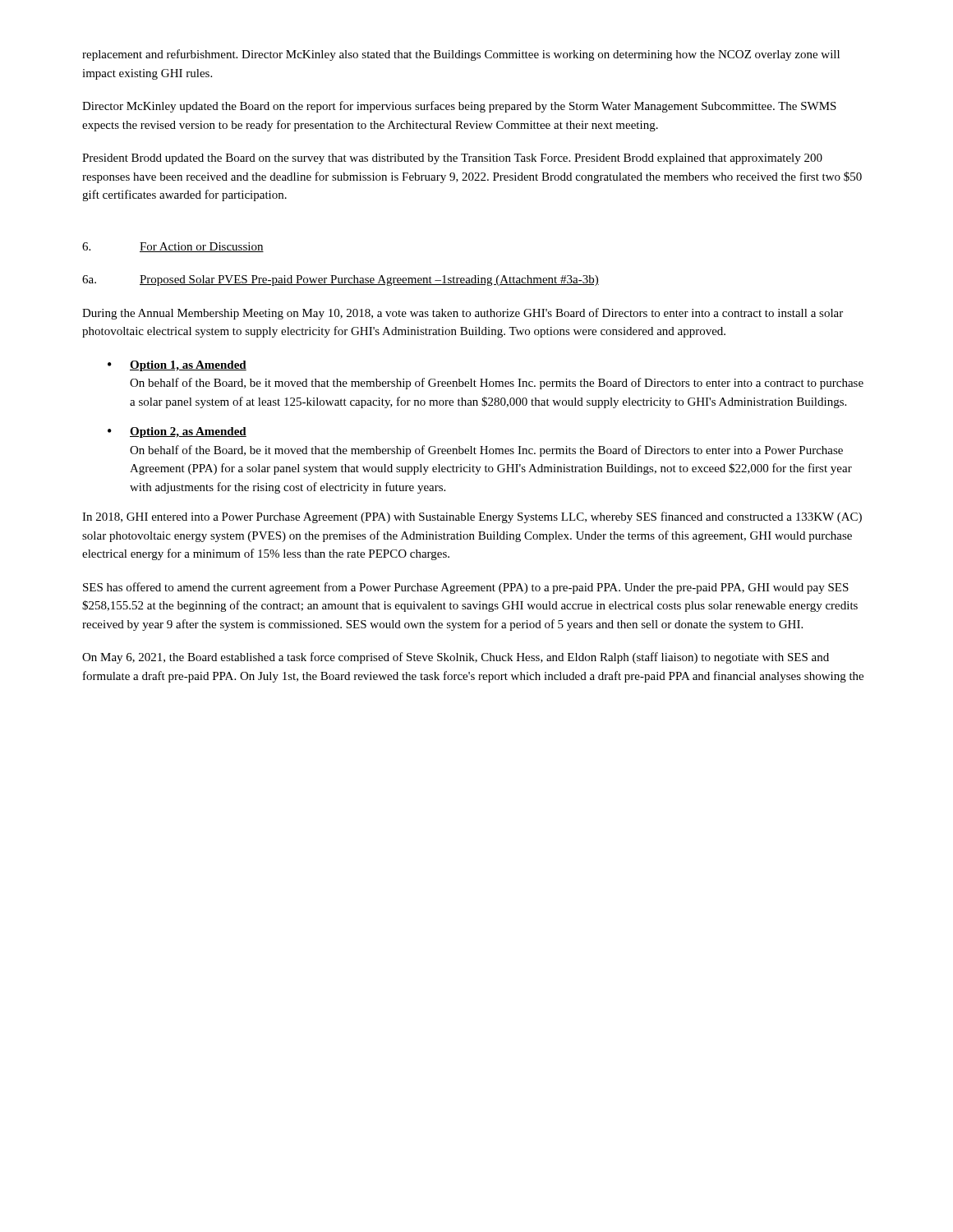Click on the list item with the text "• Option 1,"

pos(489,383)
